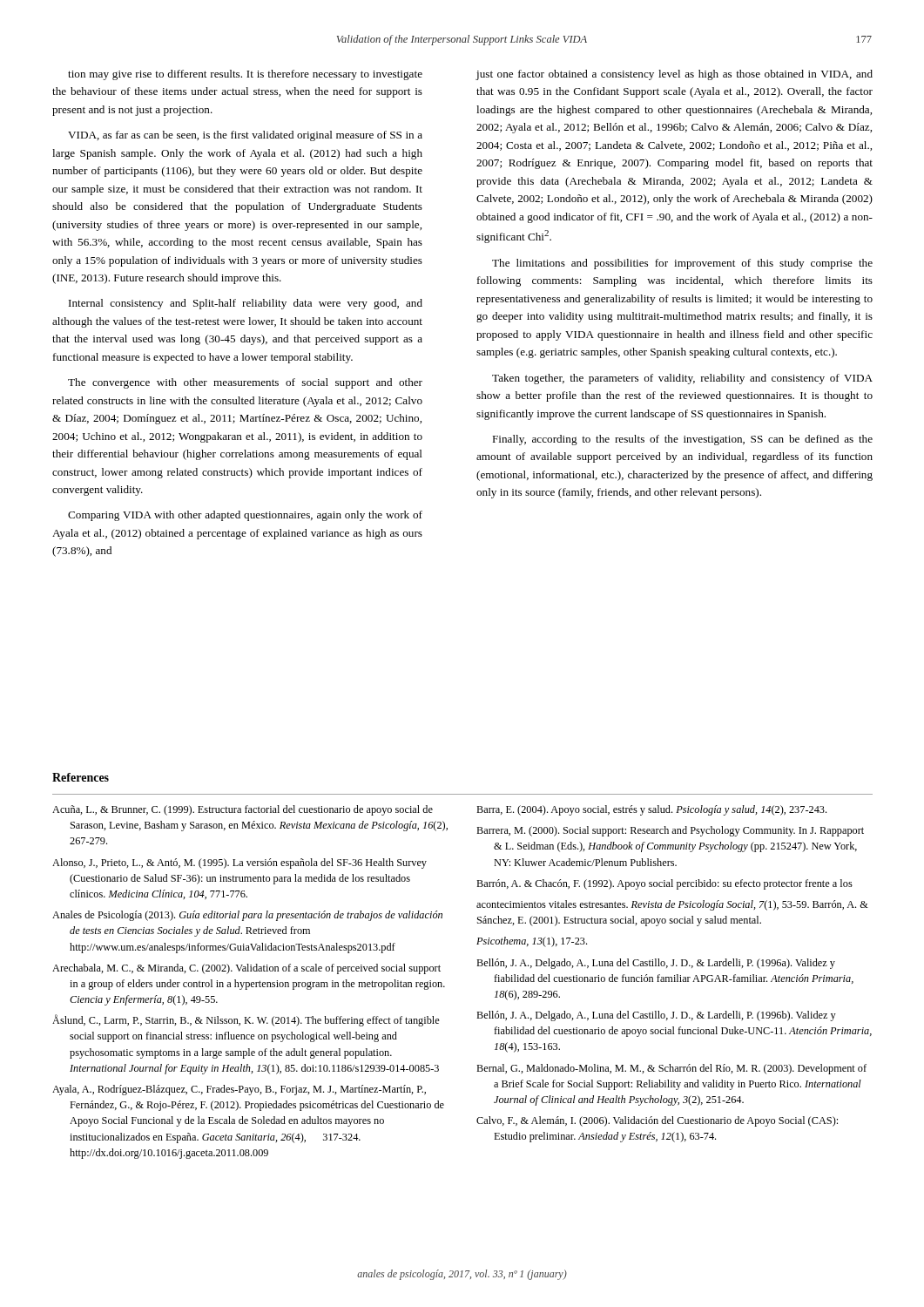Click the passage that begins "Barra, E. (2004). Apoyo social, estrés"
Image resolution: width=924 pixels, height=1307 pixels.
point(652,809)
